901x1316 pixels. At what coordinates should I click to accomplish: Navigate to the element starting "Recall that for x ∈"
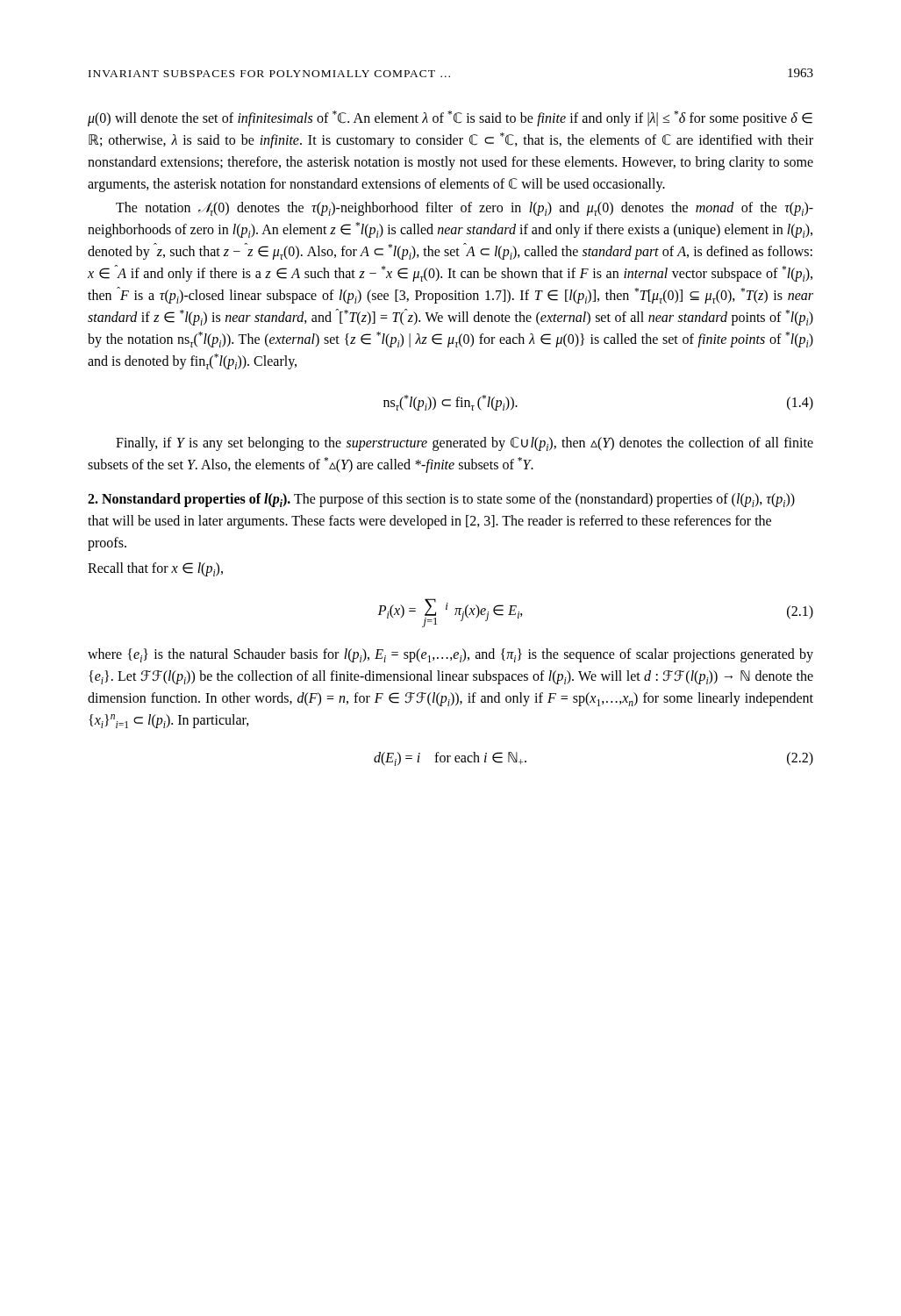156,569
